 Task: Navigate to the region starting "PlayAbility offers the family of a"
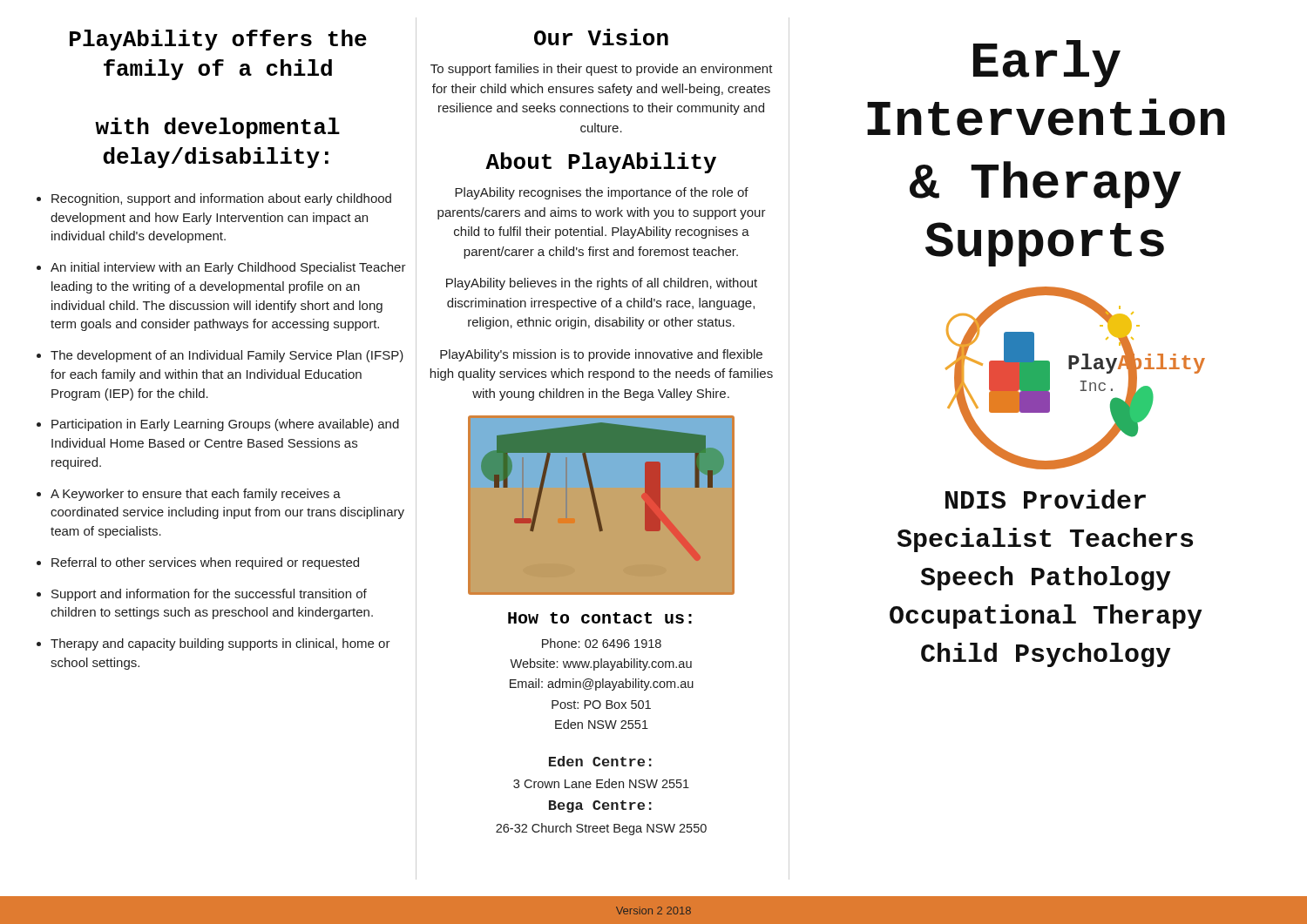[x=218, y=40]
